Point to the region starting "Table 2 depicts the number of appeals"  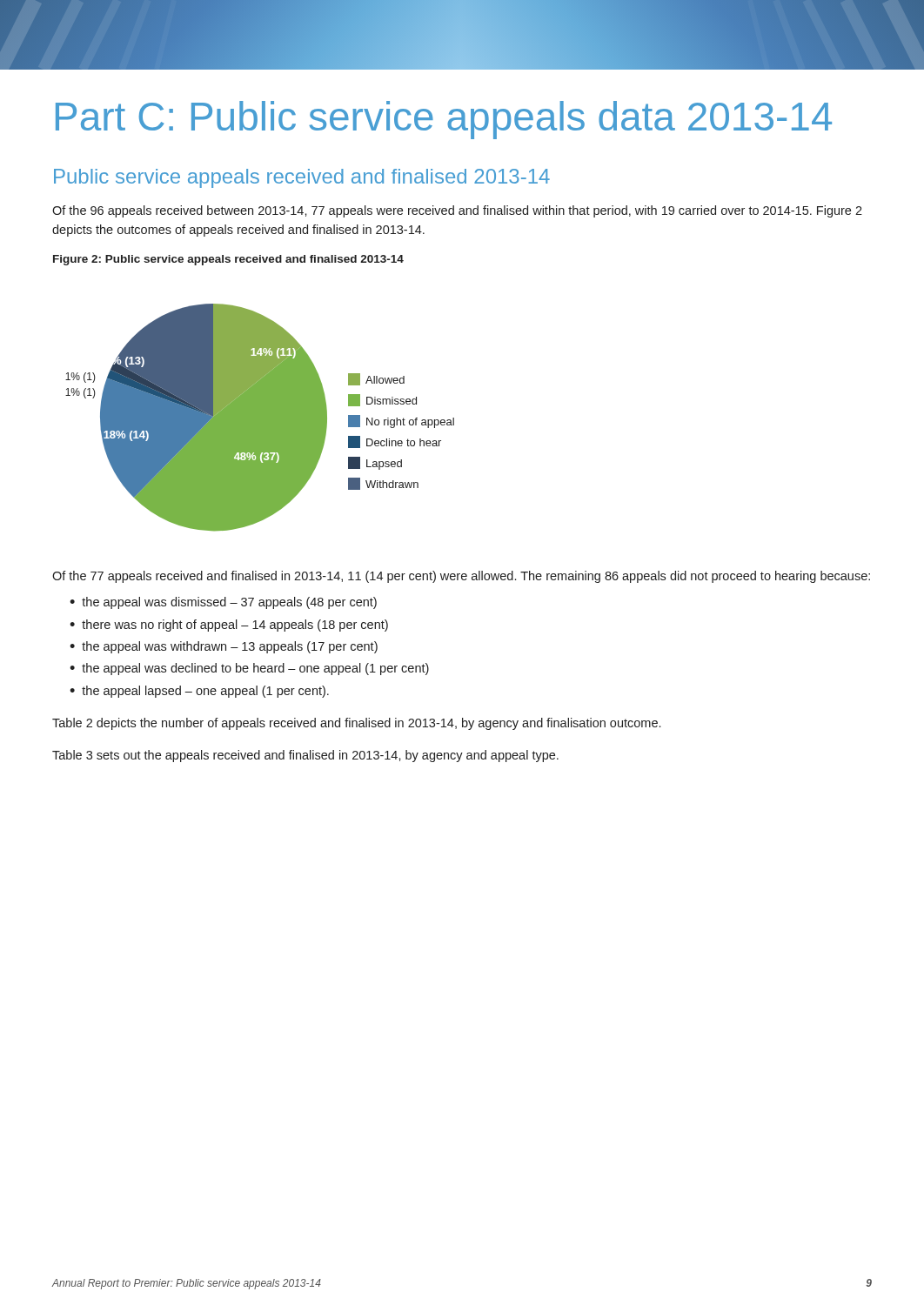[x=357, y=723]
